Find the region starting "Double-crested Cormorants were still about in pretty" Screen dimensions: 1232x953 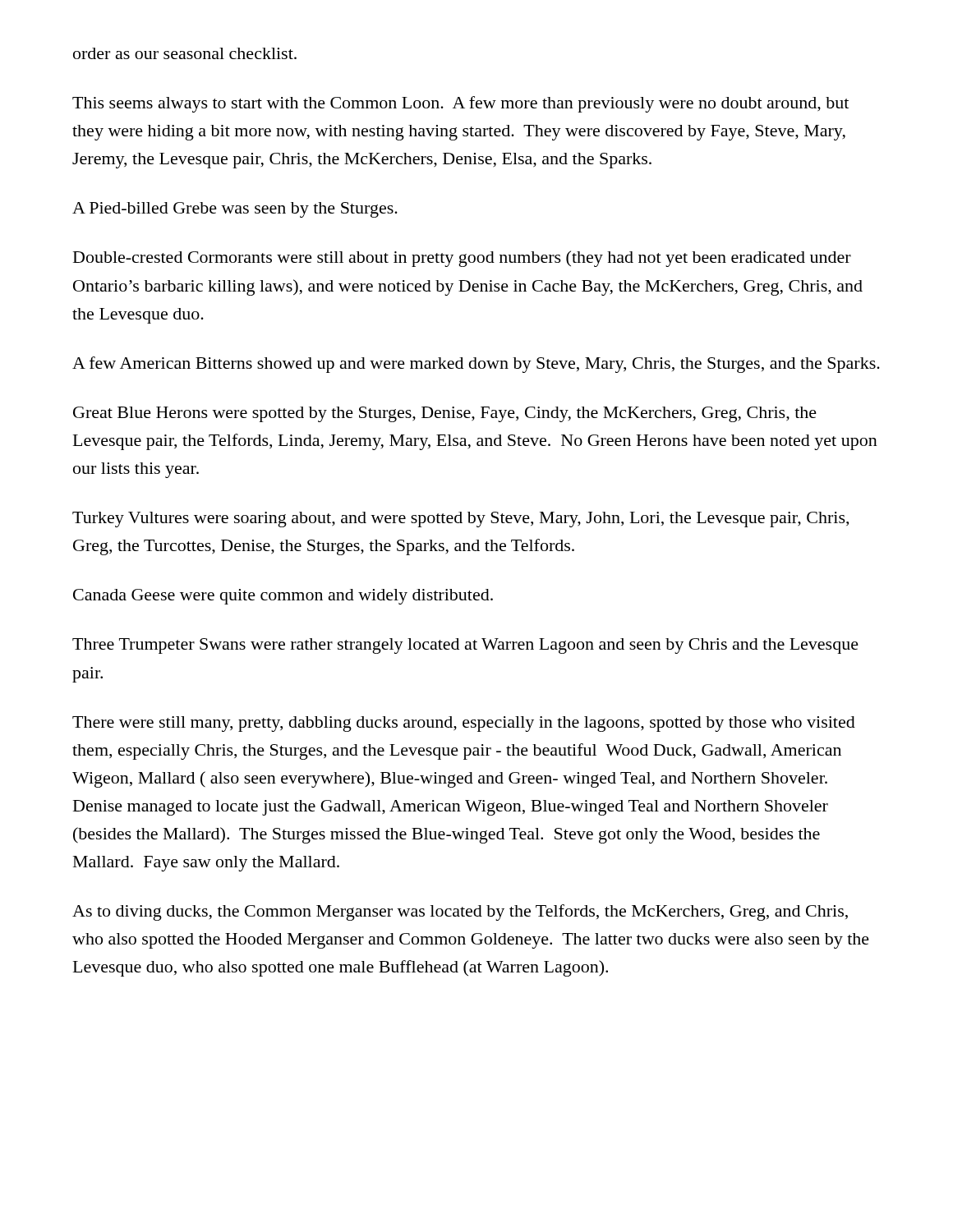point(467,285)
